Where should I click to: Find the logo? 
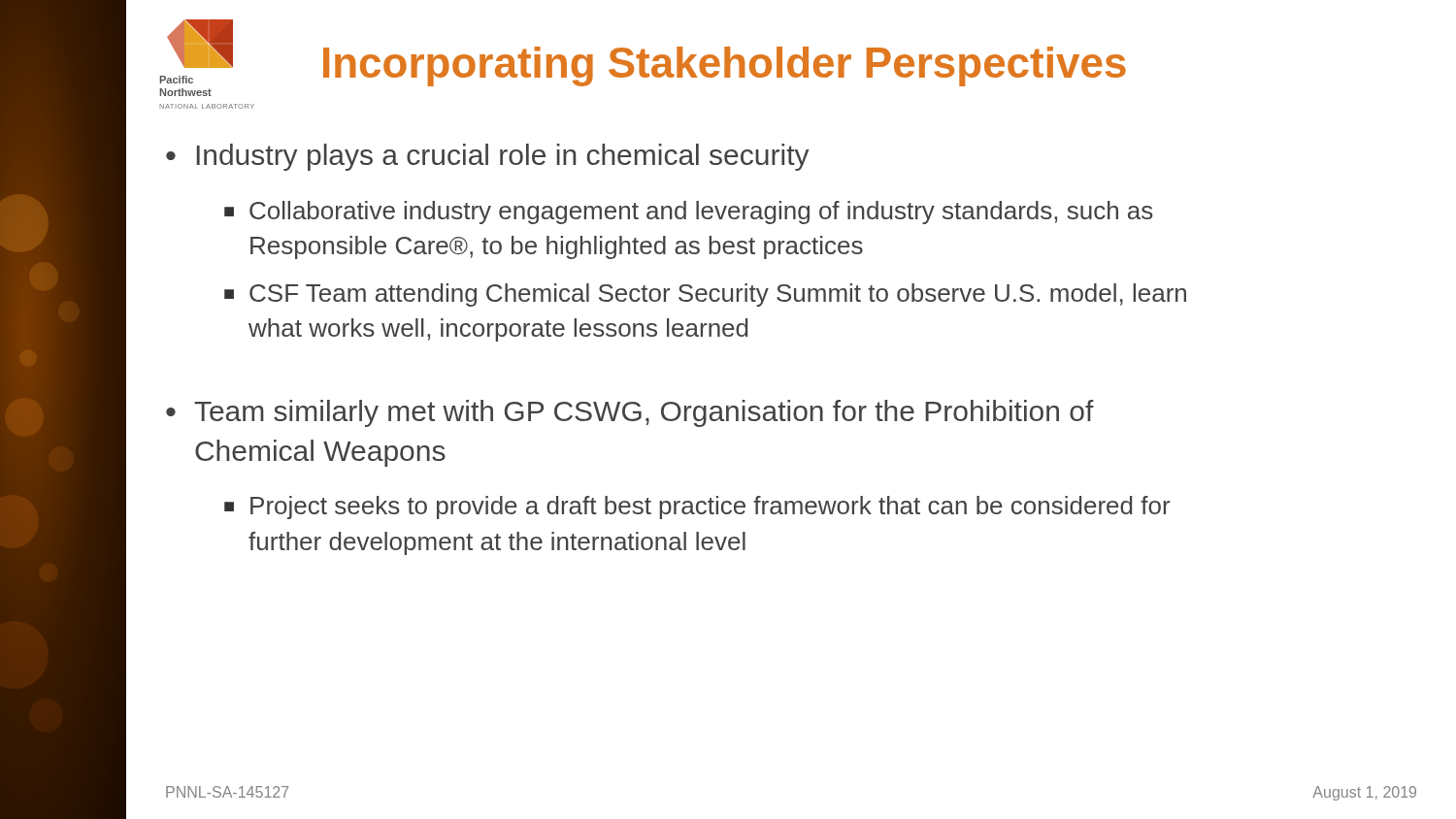(x=223, y=63)
